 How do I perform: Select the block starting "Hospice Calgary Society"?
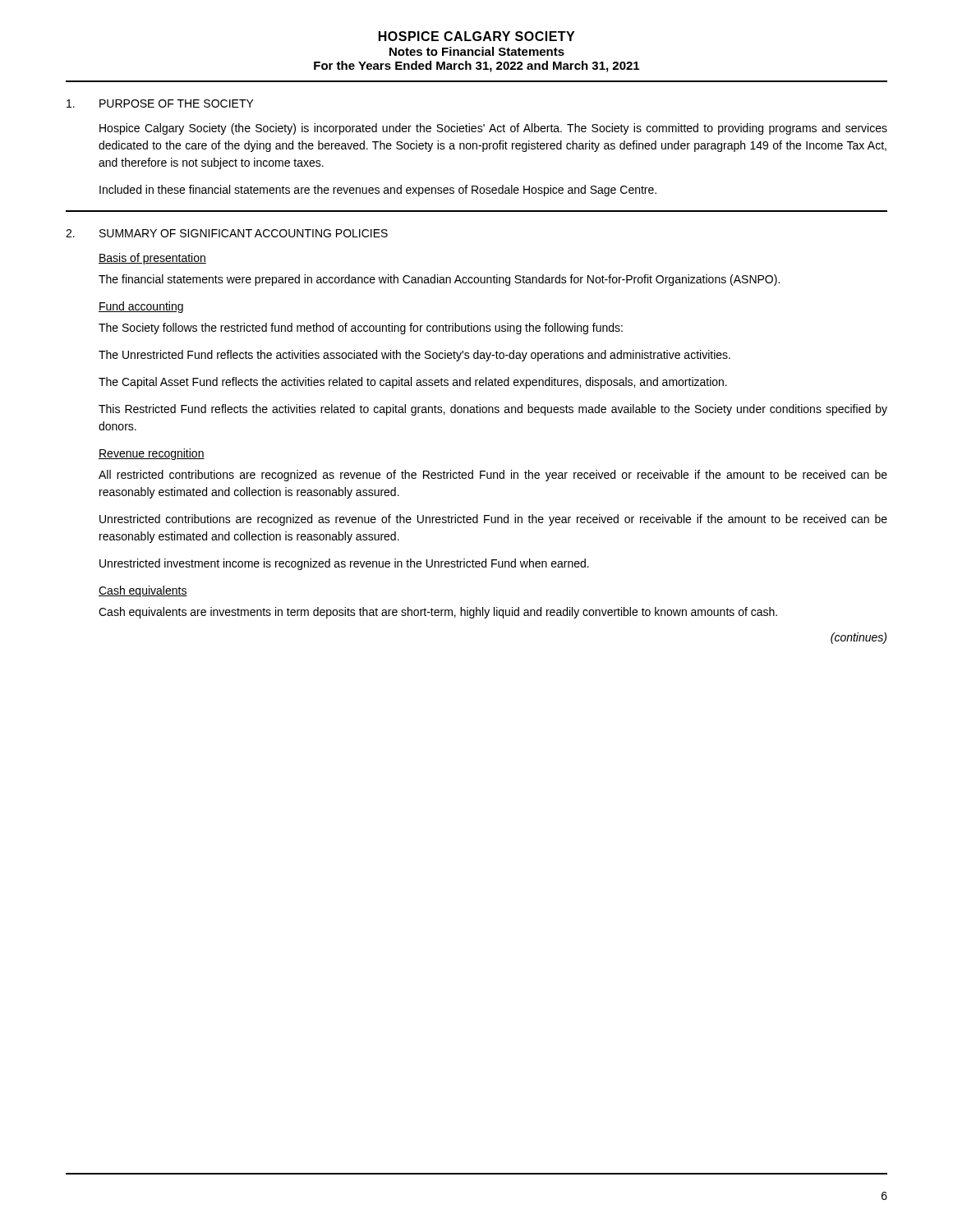tap(493, 145)
